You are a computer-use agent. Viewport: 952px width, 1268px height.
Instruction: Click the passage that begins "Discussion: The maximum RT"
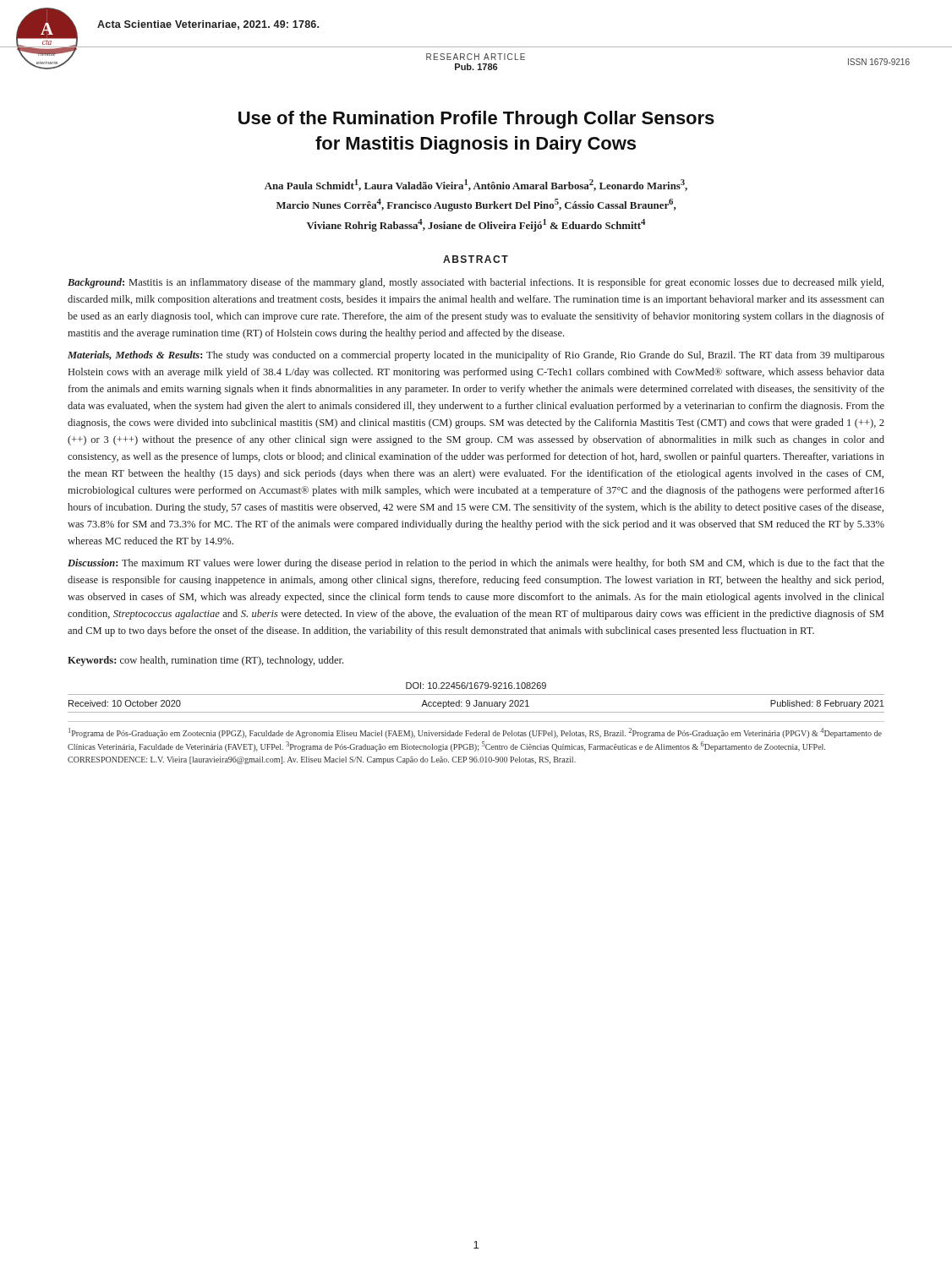[476, 596]
